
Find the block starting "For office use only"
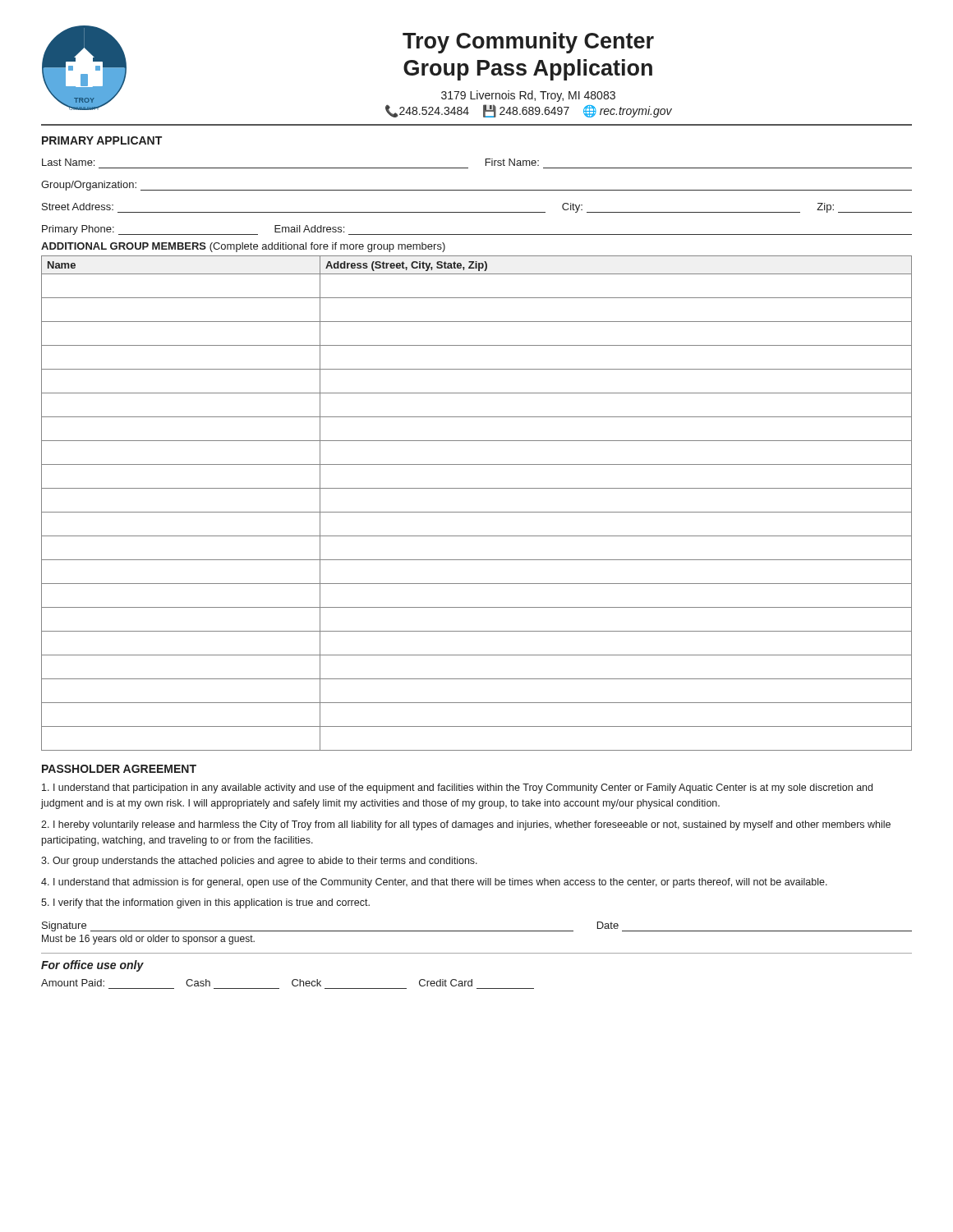[92, 965]
